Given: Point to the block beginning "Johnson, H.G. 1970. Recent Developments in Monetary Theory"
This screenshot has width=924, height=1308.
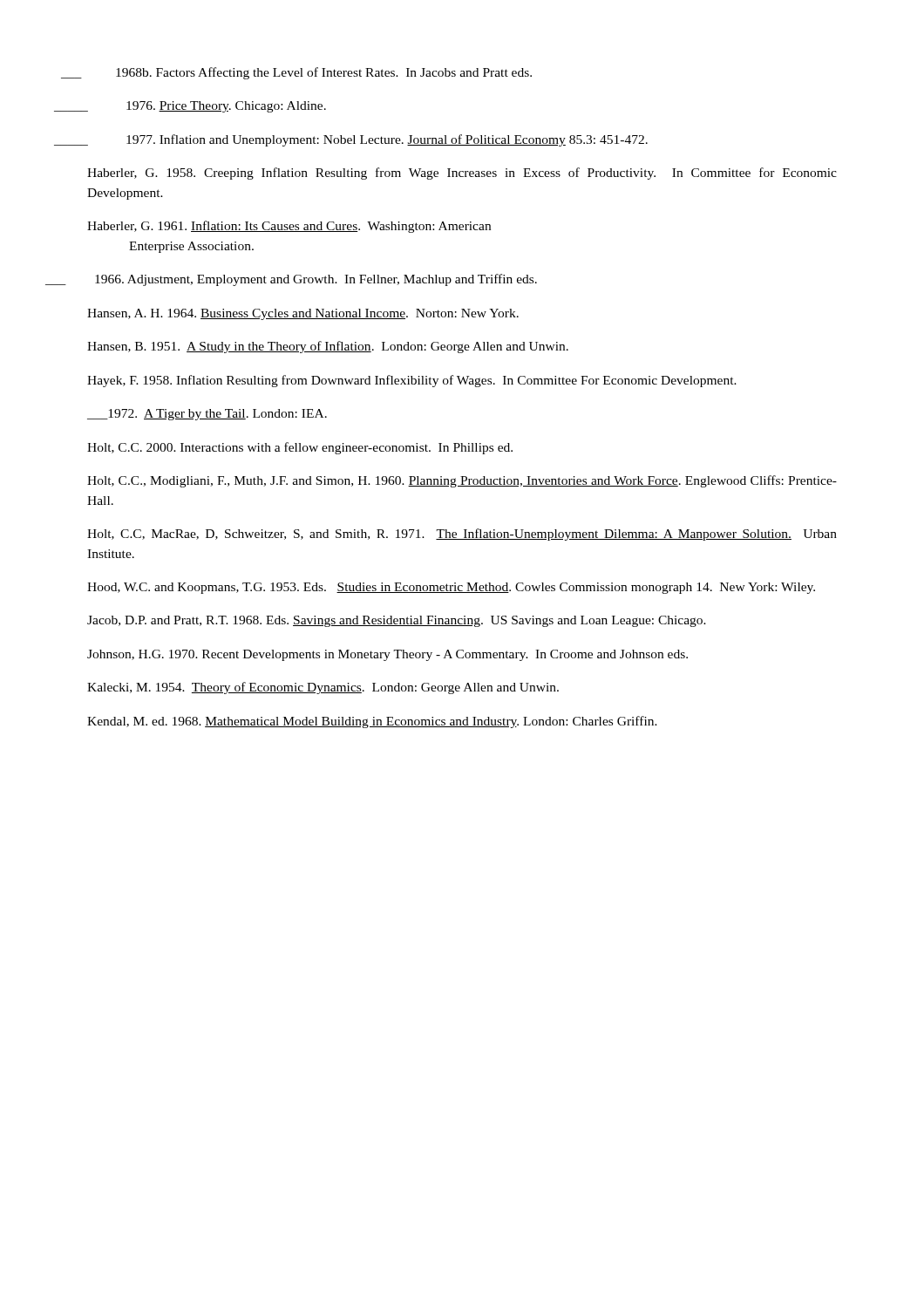Looking at the screenshot, I should click(x=388, y=653).
